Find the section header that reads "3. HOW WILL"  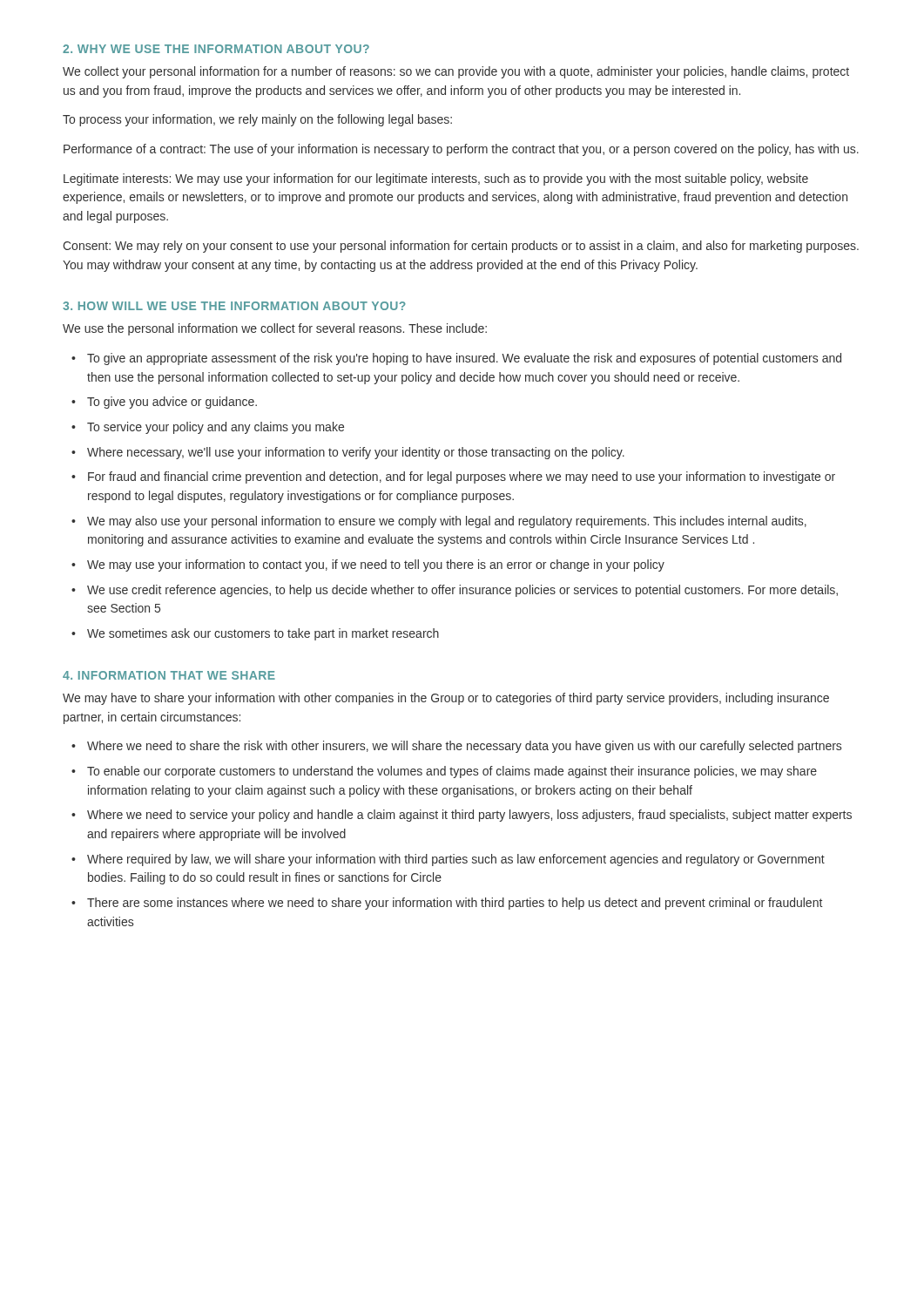click(x=235, y=306)
